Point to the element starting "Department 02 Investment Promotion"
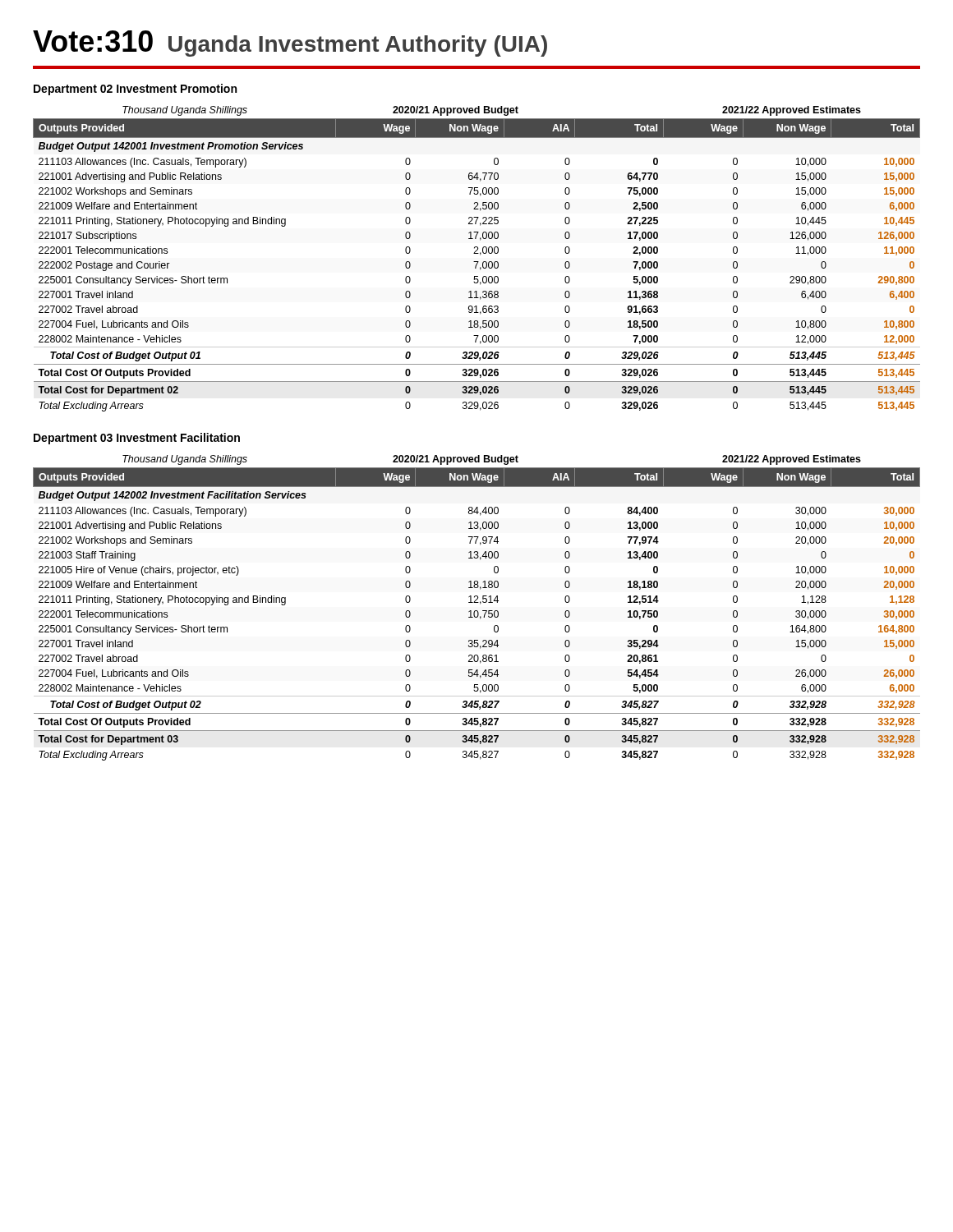This screenshot has height=1232, width=953. click(135, 89)
